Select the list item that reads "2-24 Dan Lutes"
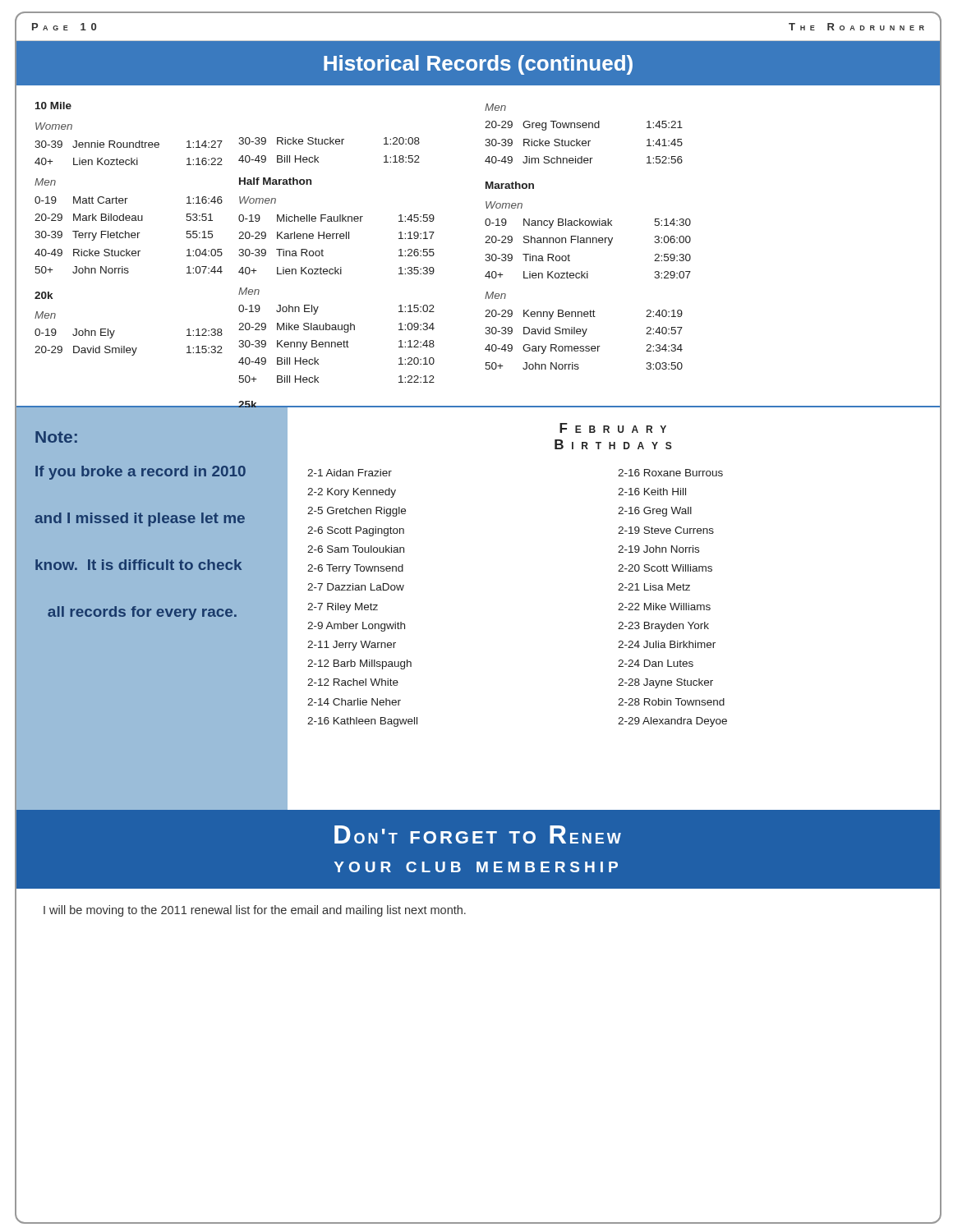The image size is (953, 1232). pyautogui.click(x=656, y=663)
